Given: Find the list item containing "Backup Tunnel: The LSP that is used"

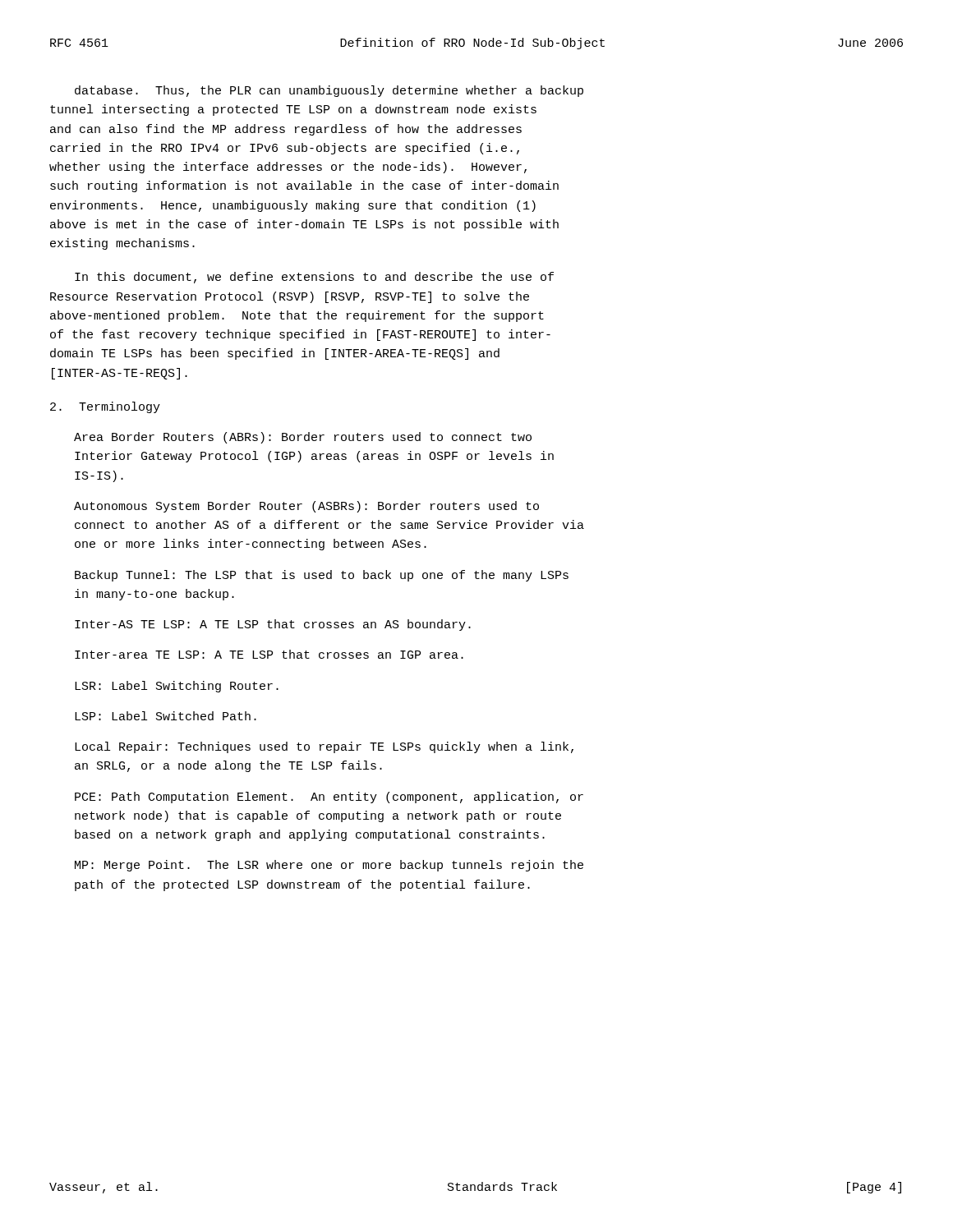Looking at the screenshot, I should pyautogui.click(x=322, y=585).
